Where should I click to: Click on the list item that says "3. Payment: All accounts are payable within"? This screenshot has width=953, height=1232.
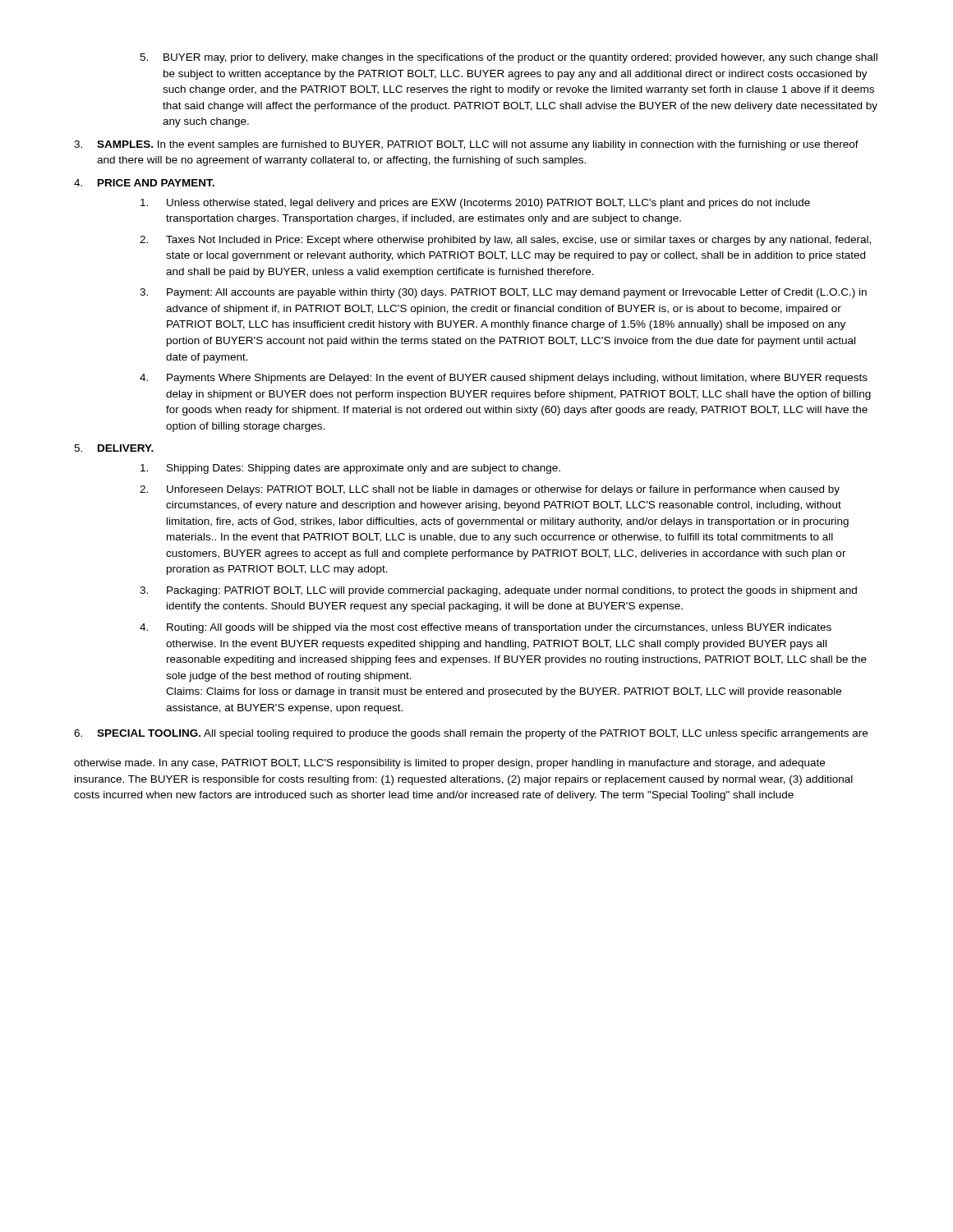(509, 325)
